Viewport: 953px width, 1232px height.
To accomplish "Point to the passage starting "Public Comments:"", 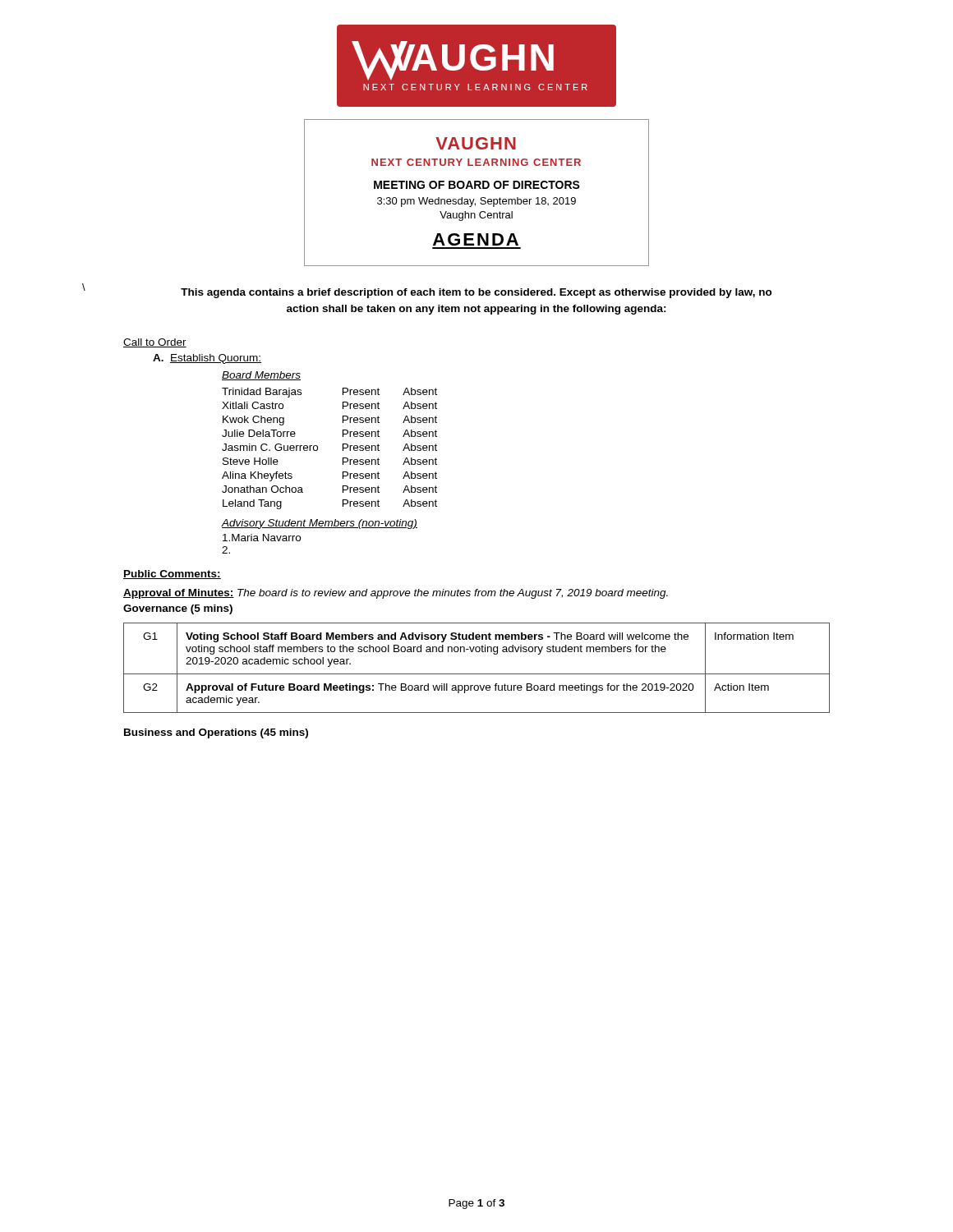I will 172,573.
